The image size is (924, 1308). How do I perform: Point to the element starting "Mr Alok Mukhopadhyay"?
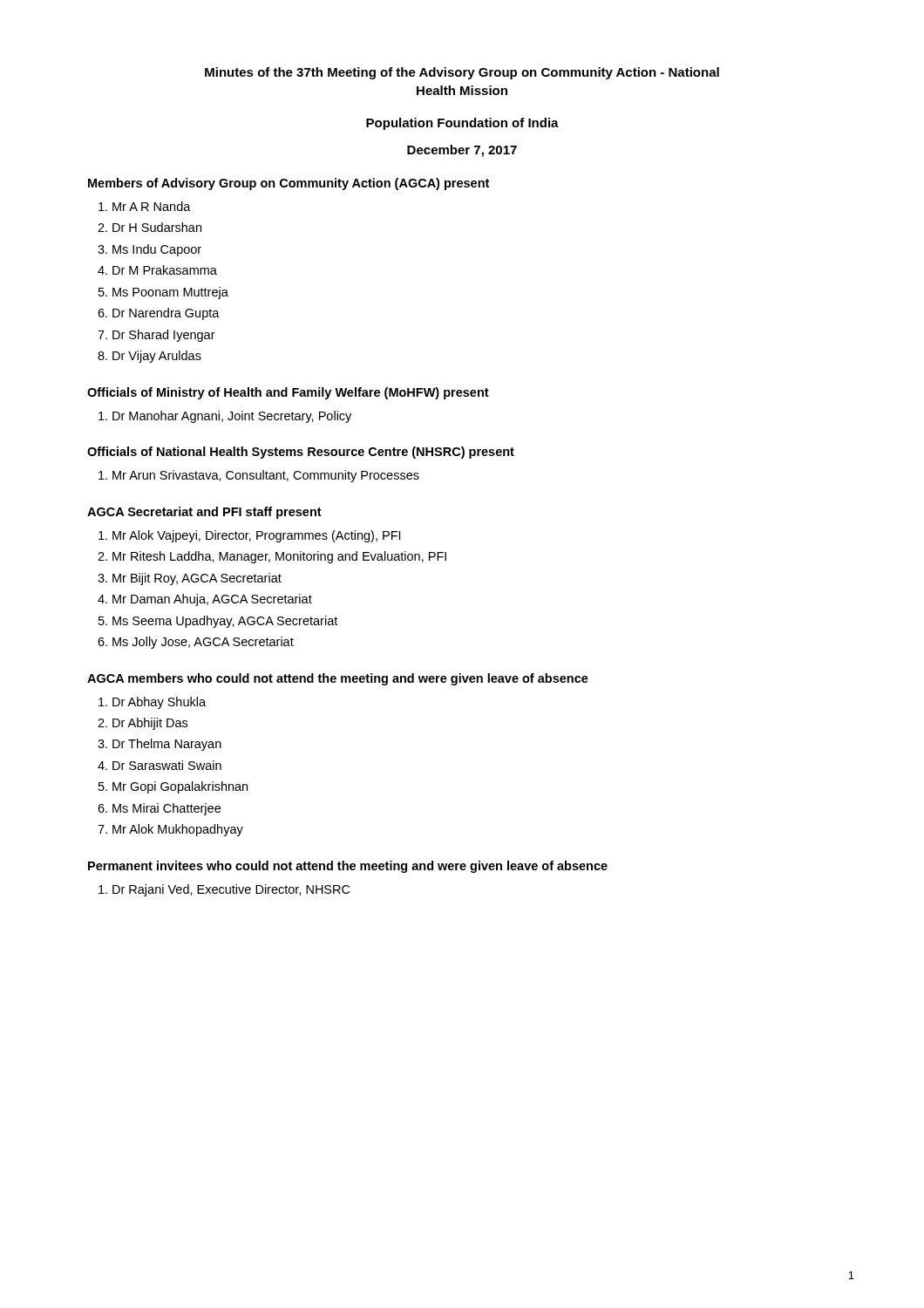pyautogui.click(x=177, y=830)
